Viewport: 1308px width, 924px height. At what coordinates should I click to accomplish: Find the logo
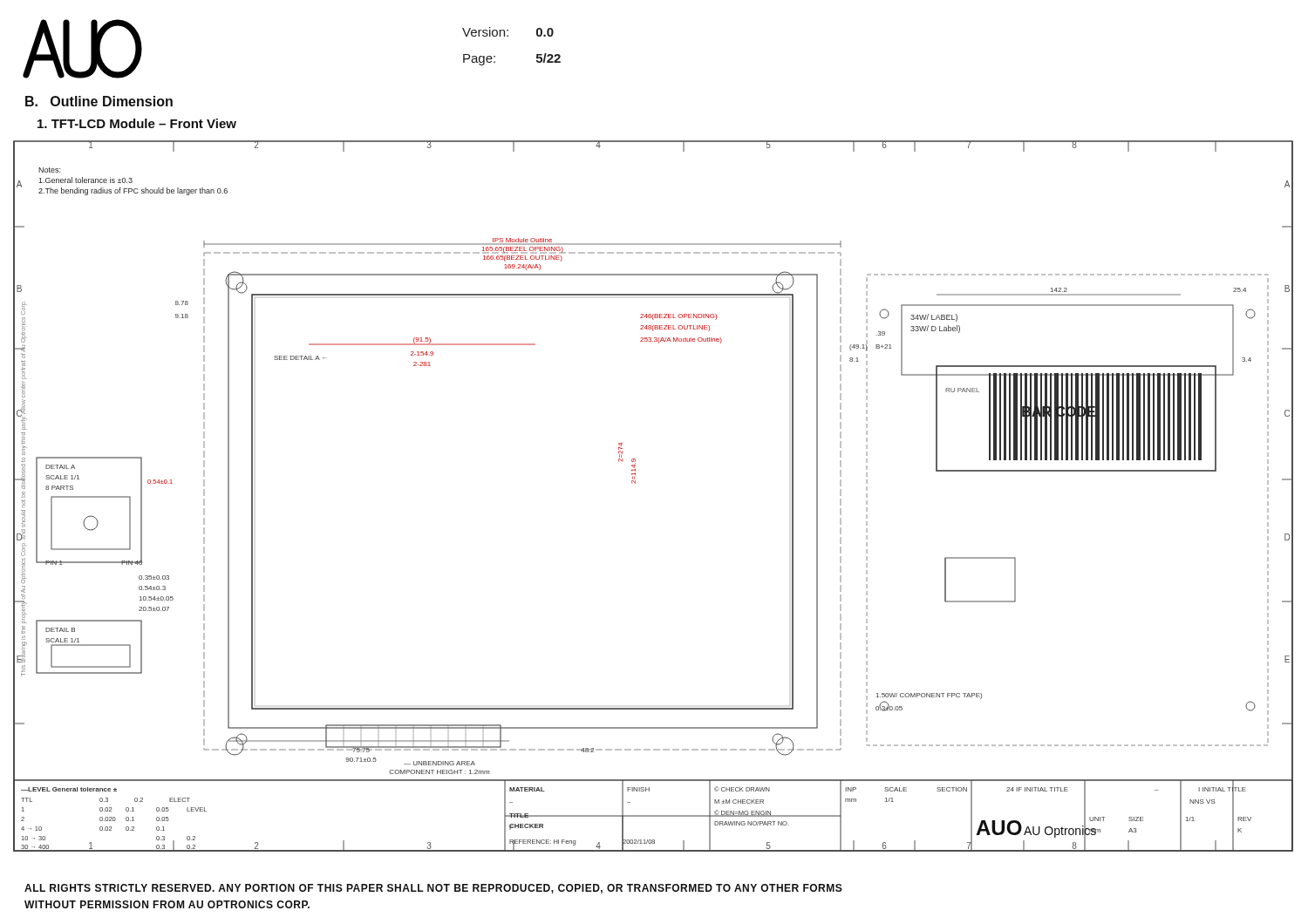82,48
